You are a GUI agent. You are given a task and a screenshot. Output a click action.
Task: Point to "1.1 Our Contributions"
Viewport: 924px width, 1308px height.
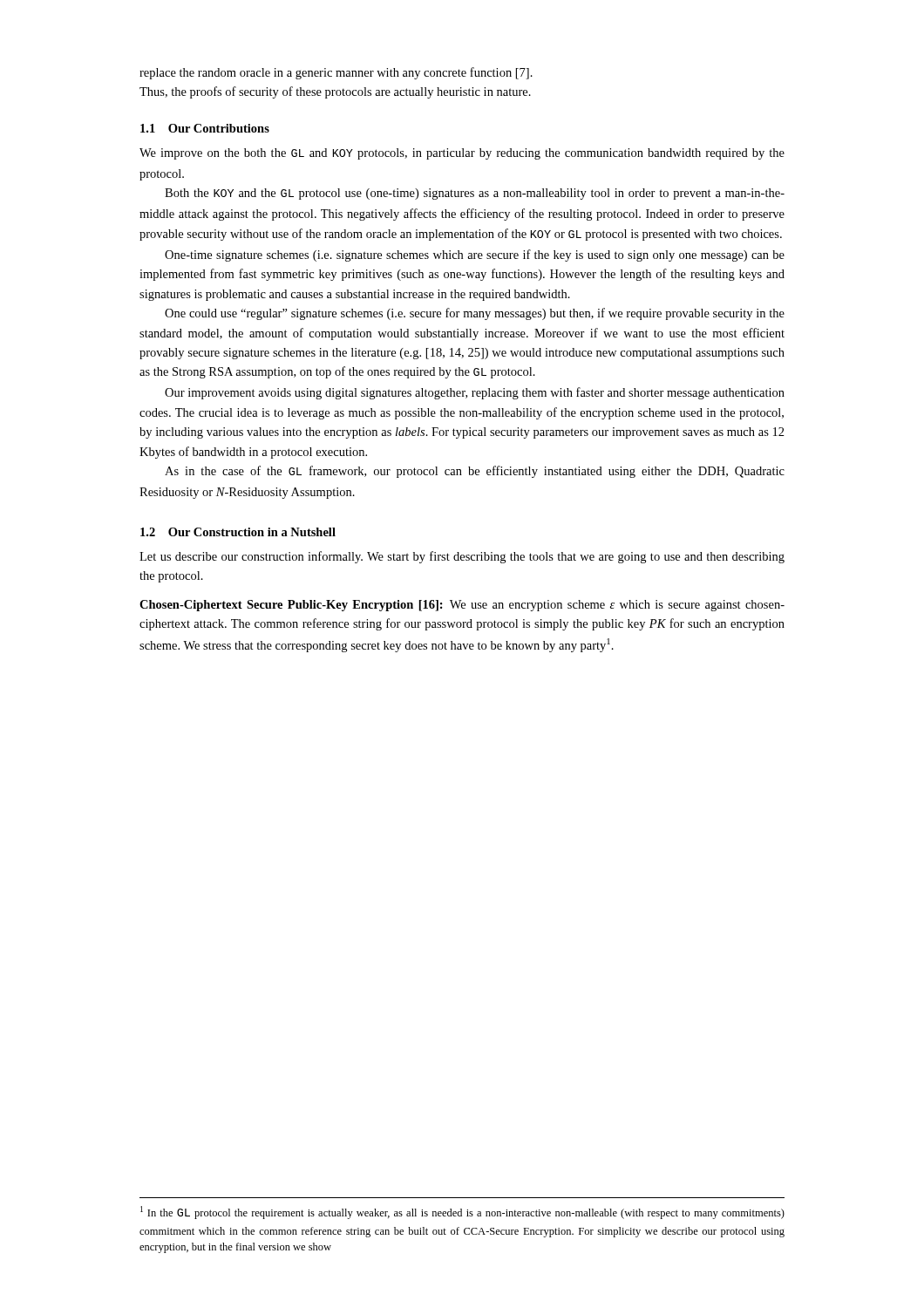point(204,128)
